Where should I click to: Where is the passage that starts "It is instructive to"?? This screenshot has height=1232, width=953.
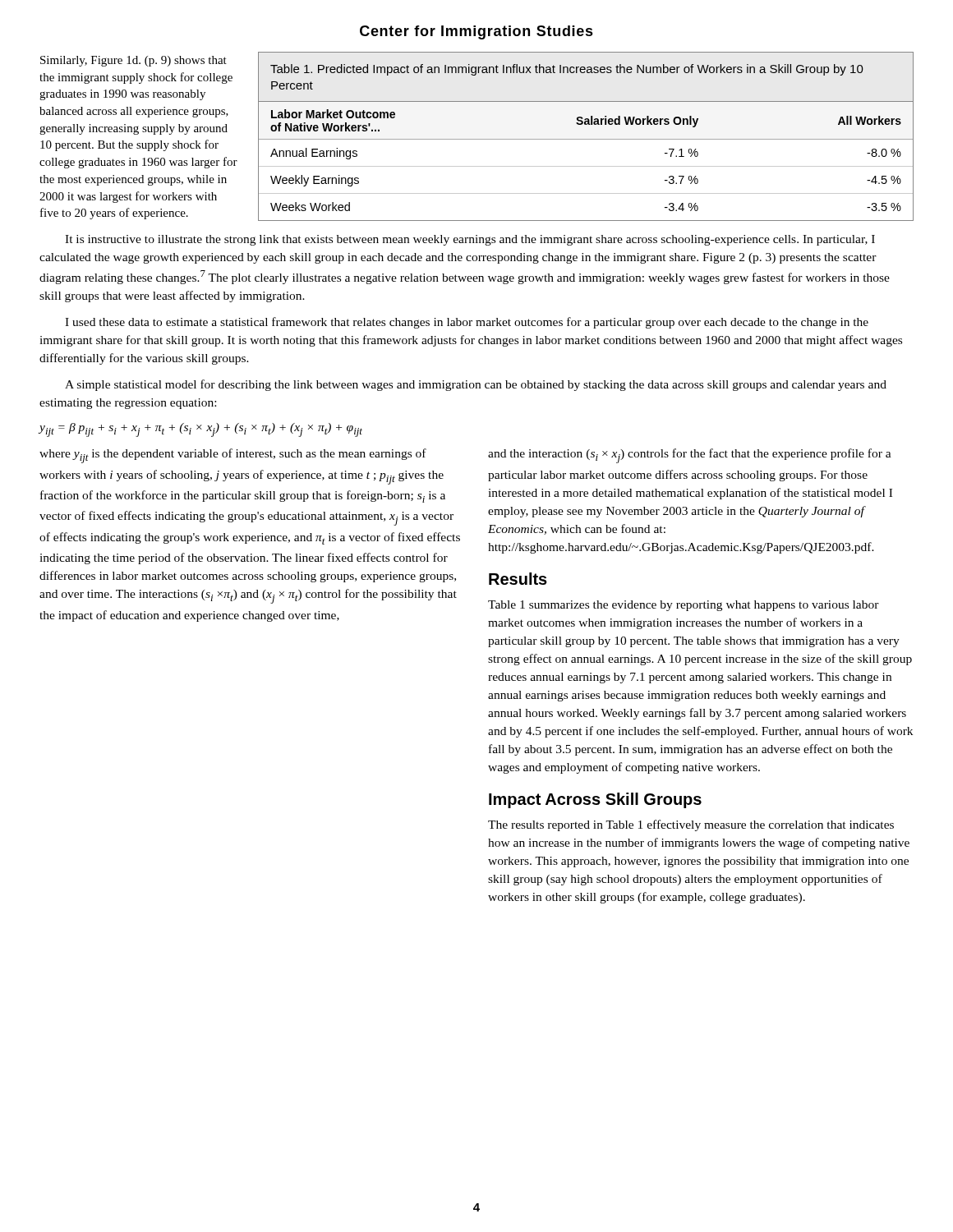point(465,267)
